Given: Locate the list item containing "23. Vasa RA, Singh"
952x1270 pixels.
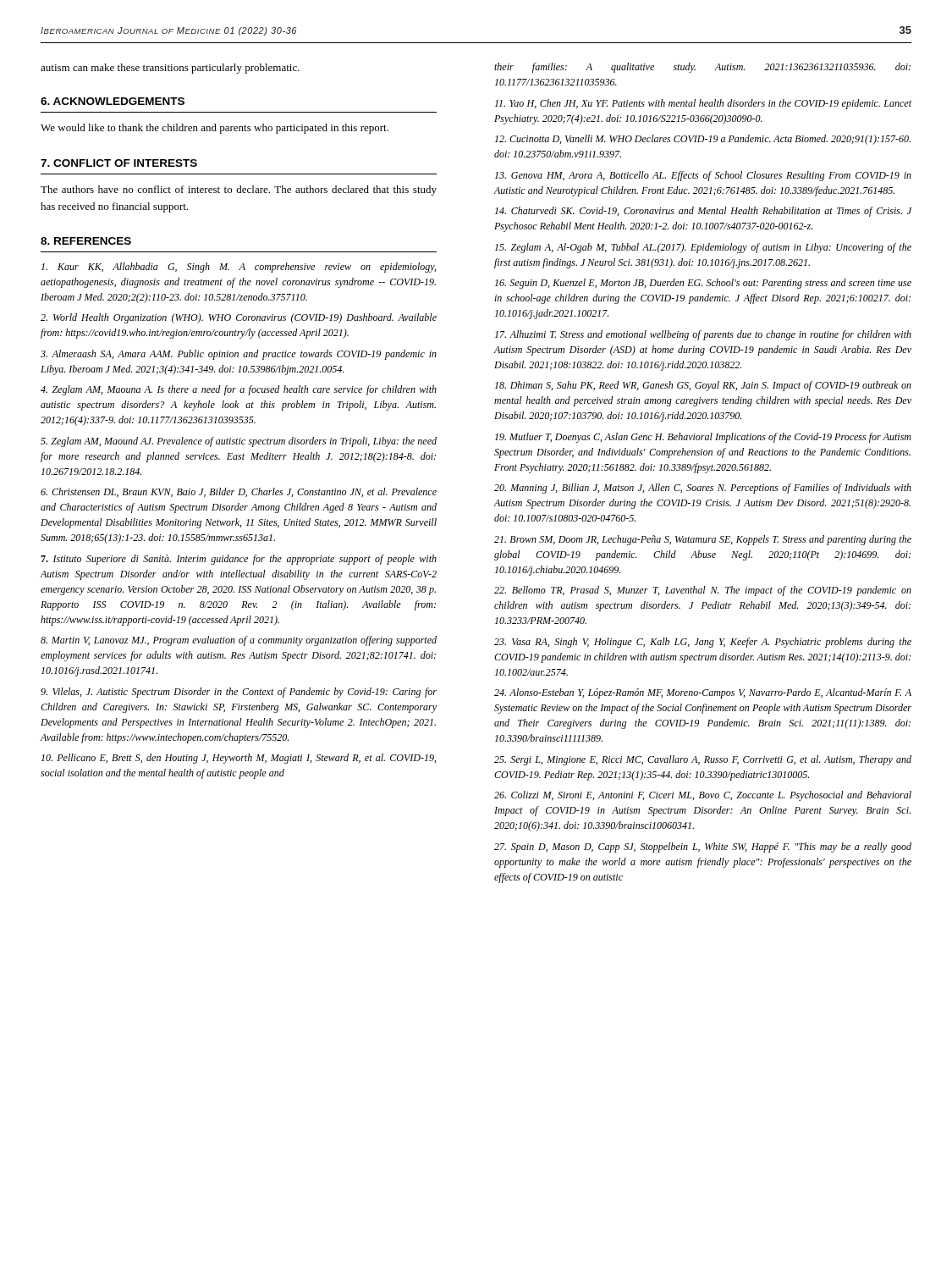Looking at the screenshot, I should coord(703,657).
